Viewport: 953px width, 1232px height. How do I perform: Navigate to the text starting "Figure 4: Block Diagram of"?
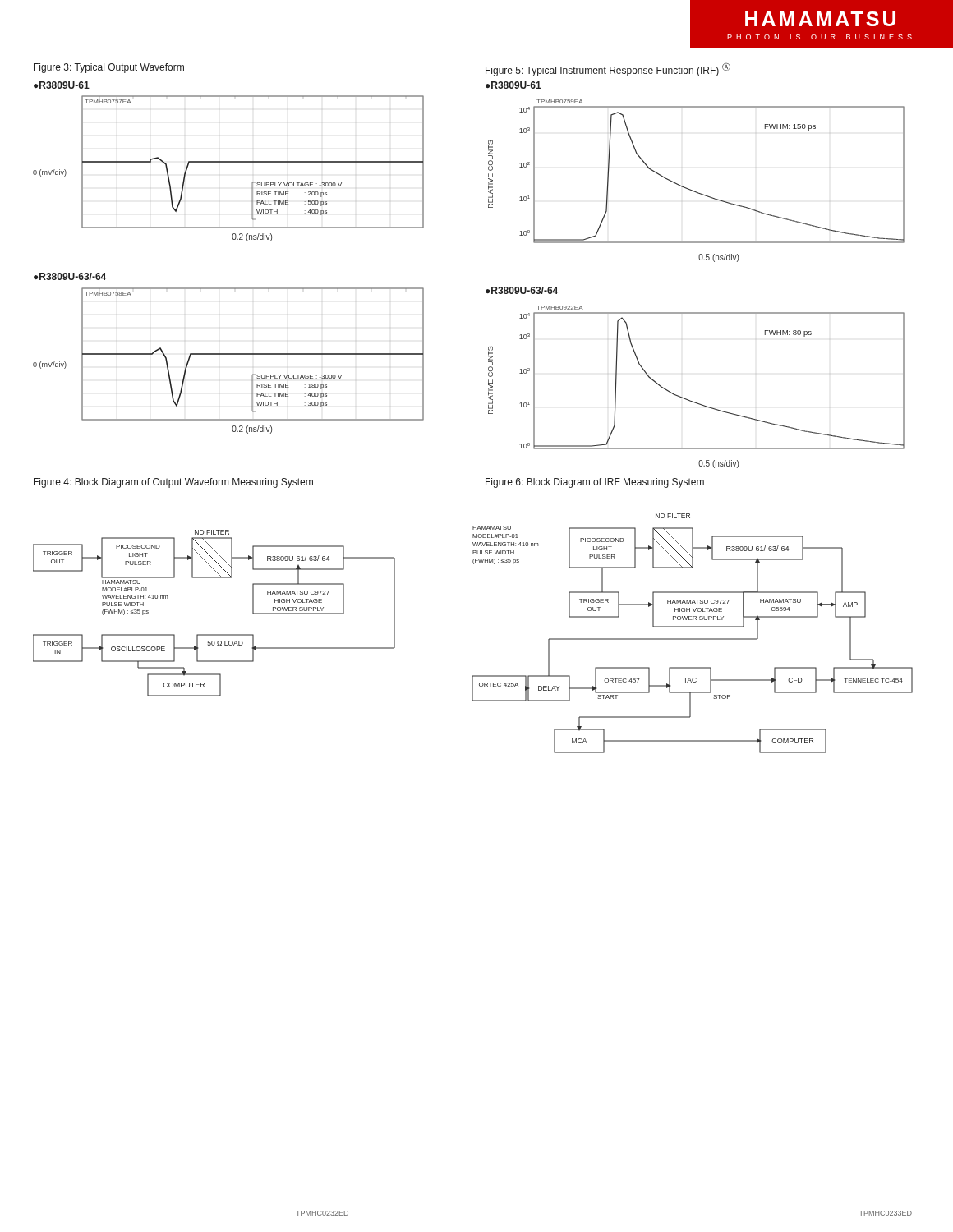(173, 482)
